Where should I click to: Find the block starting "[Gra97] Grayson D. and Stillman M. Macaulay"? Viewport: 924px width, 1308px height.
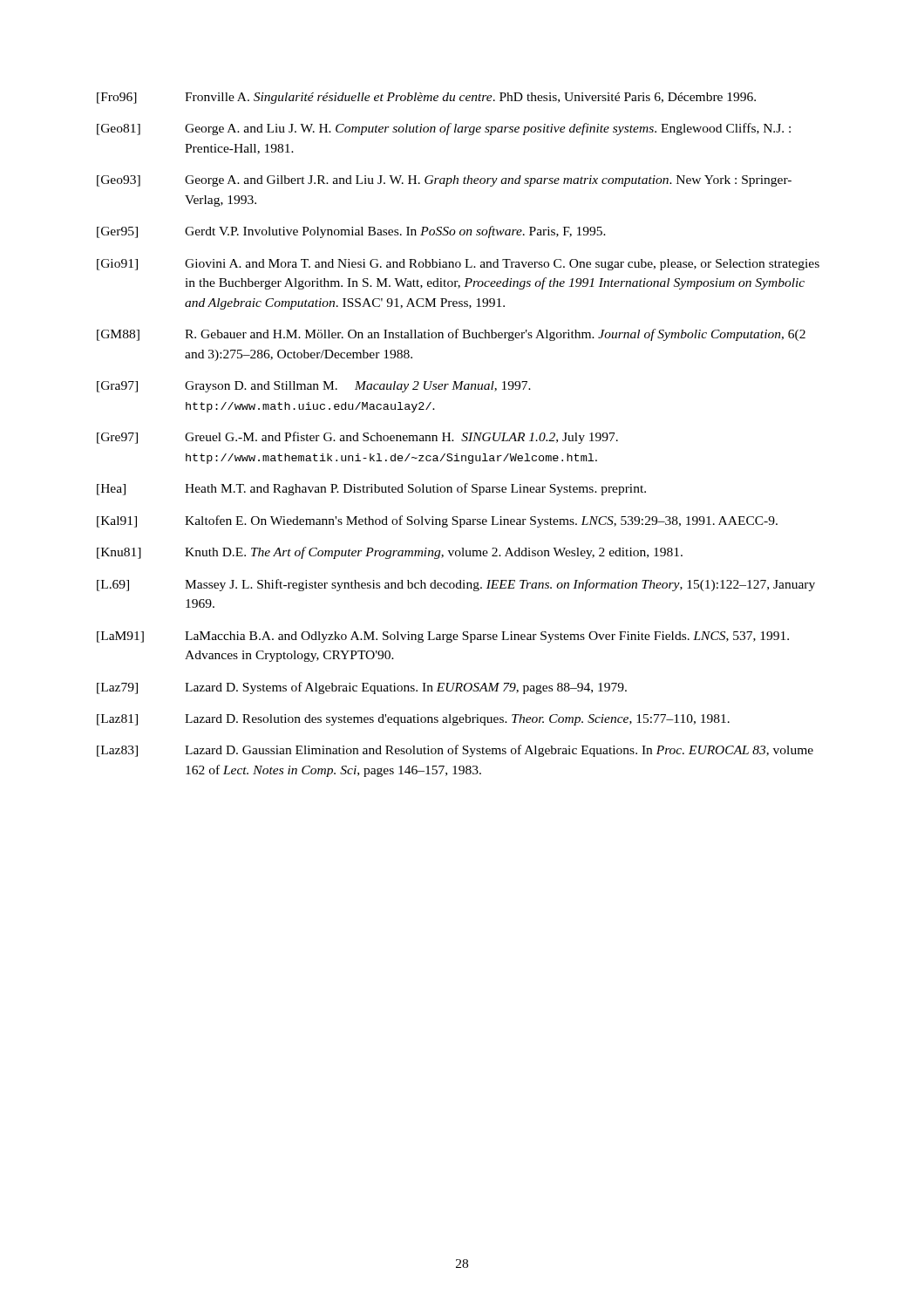462,396
